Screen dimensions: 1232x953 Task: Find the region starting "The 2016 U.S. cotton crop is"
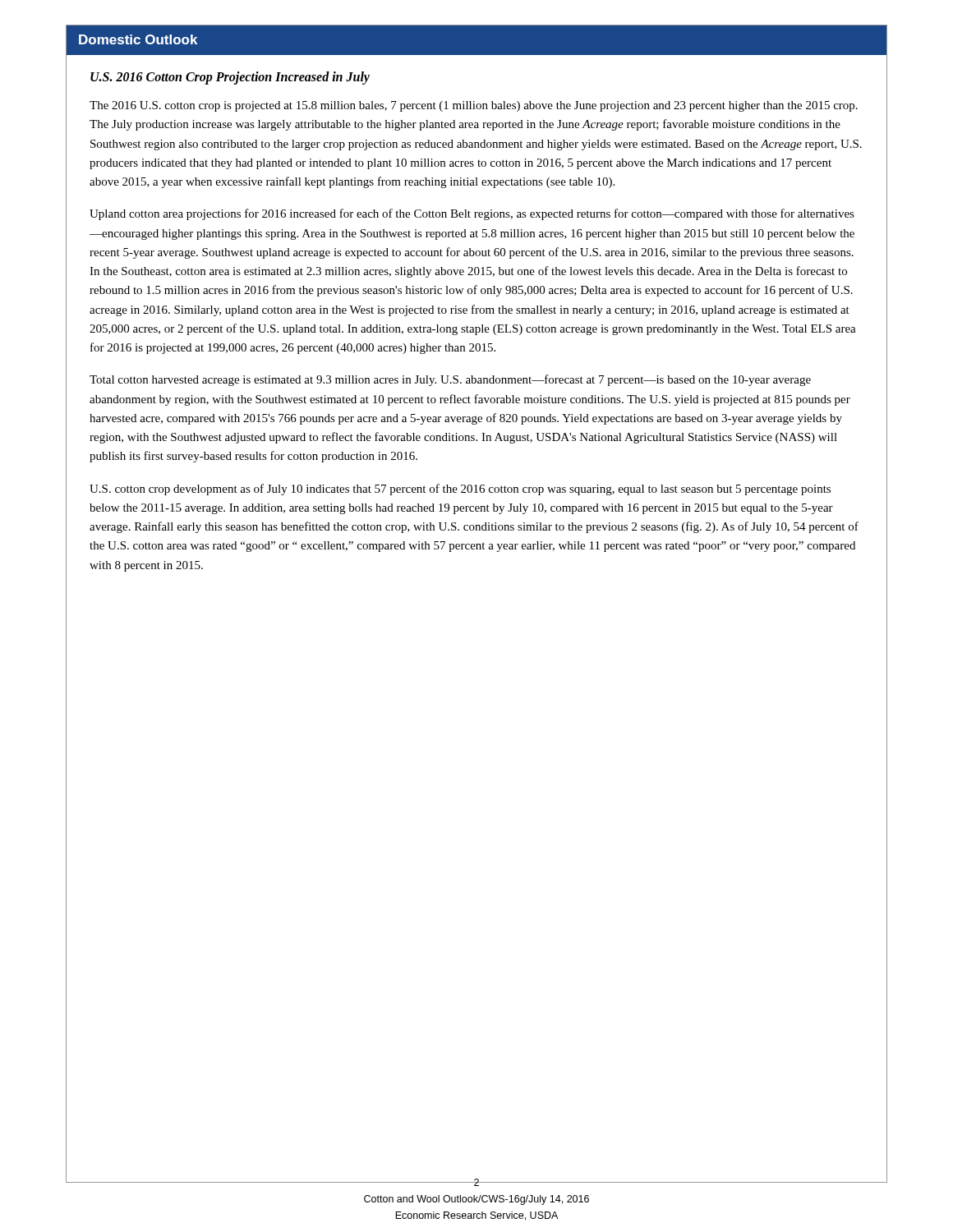pyautogui.click(x=476, y=143)
